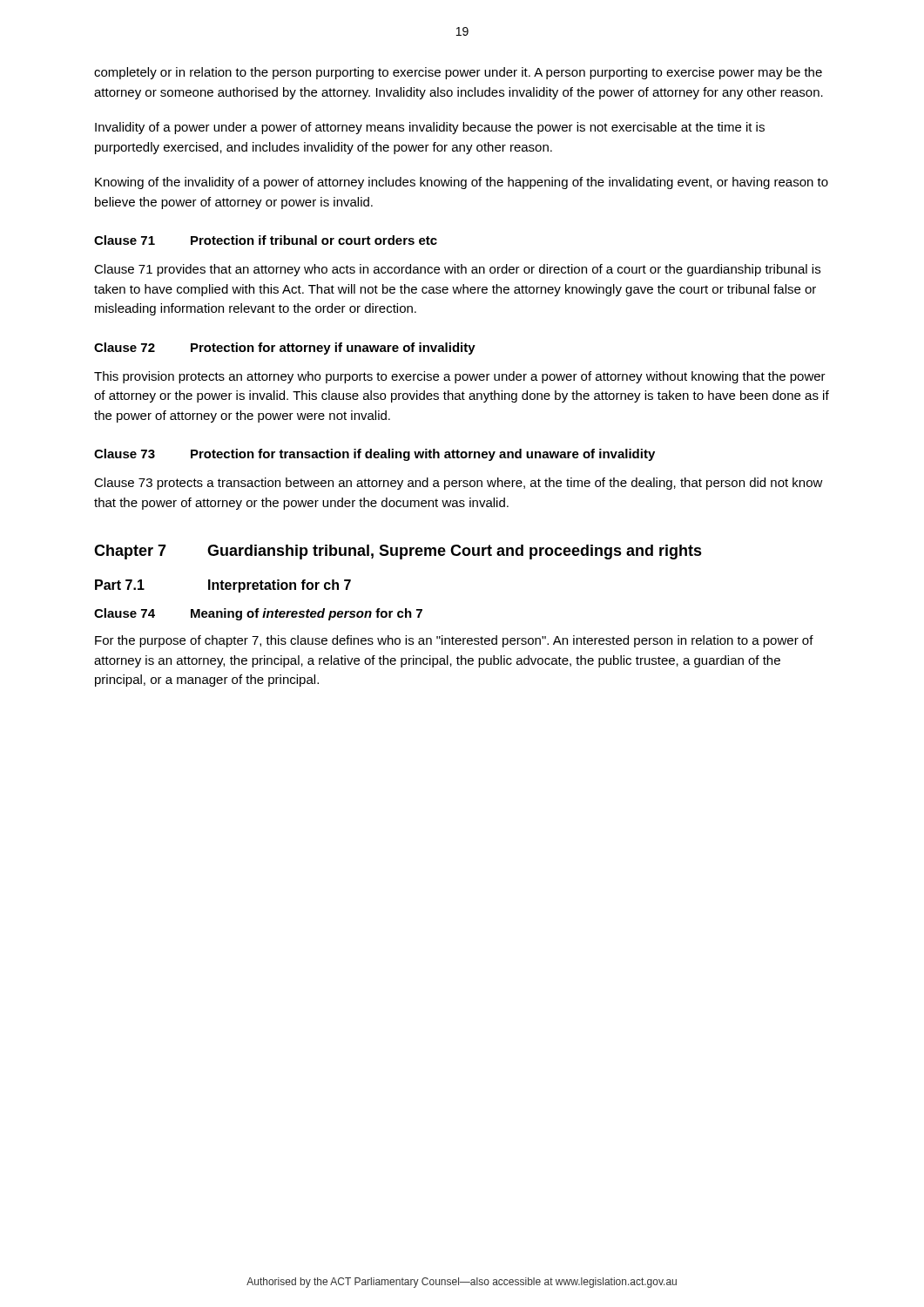
Task: Navigate to the text block starting "Clause 72 Protection for attorney"
Action: [x=285, y=347]
